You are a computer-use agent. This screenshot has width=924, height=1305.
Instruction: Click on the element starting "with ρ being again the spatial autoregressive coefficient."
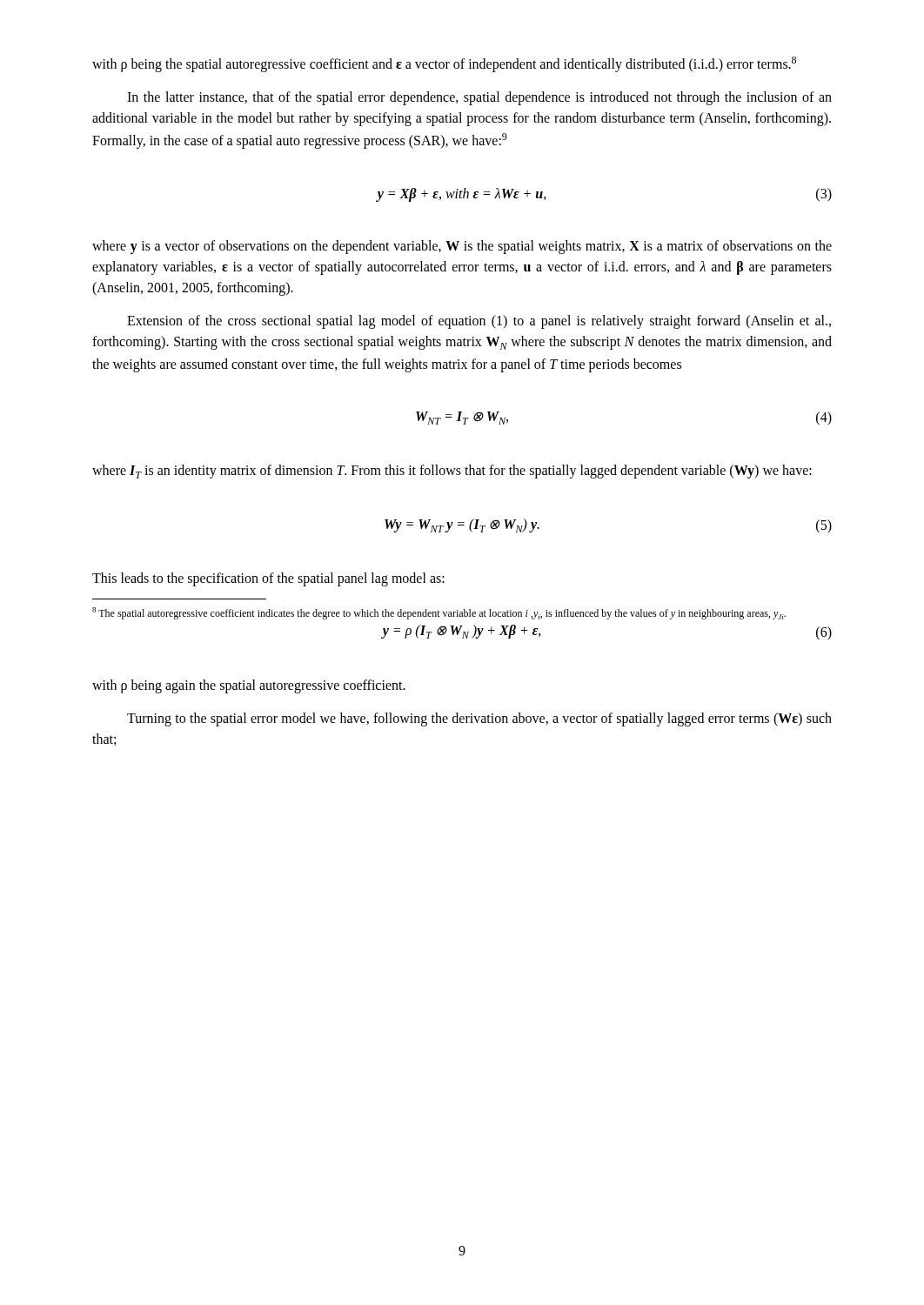[x=249, y=686]
